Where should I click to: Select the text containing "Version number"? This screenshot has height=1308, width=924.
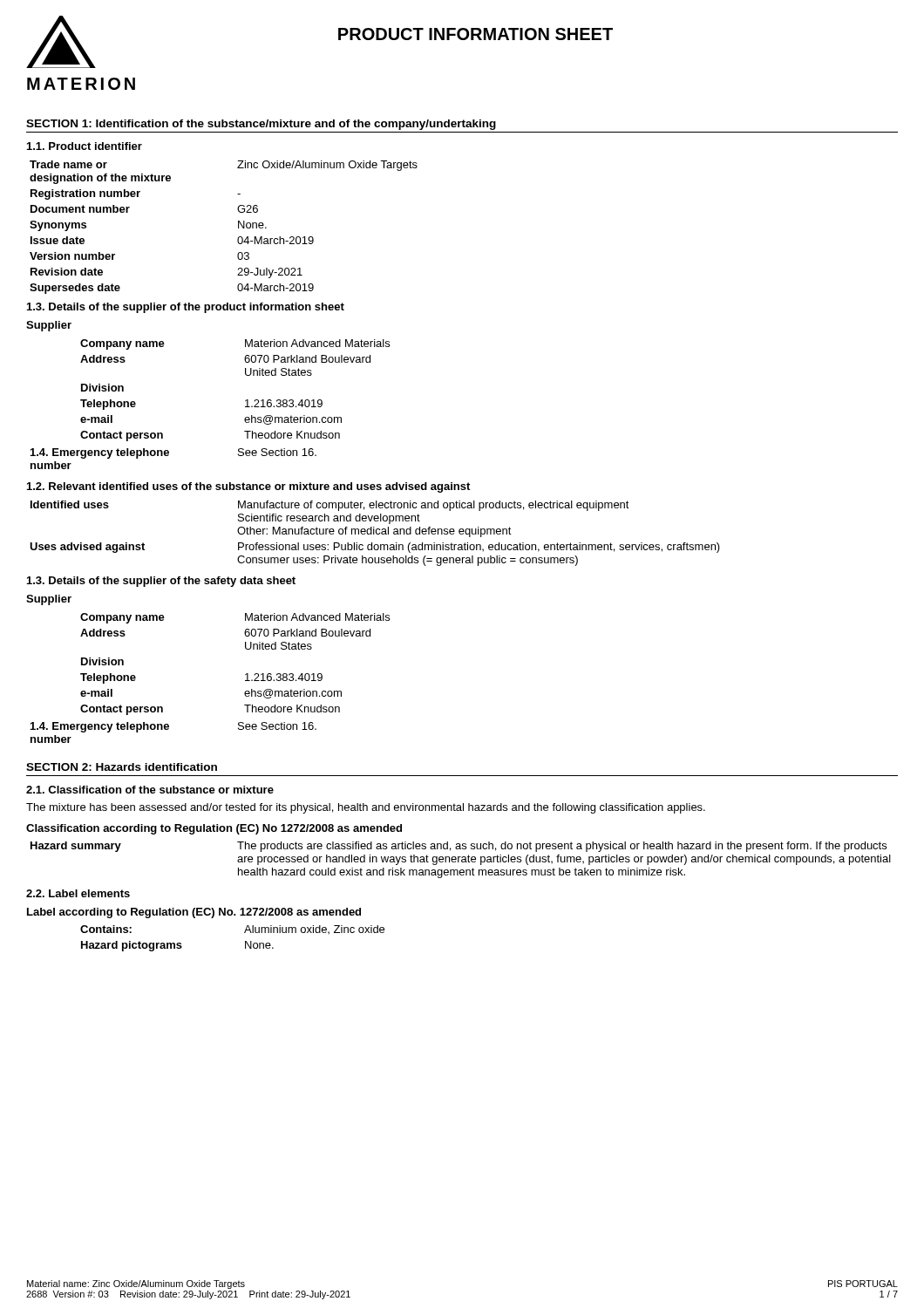tap(72, 255)
